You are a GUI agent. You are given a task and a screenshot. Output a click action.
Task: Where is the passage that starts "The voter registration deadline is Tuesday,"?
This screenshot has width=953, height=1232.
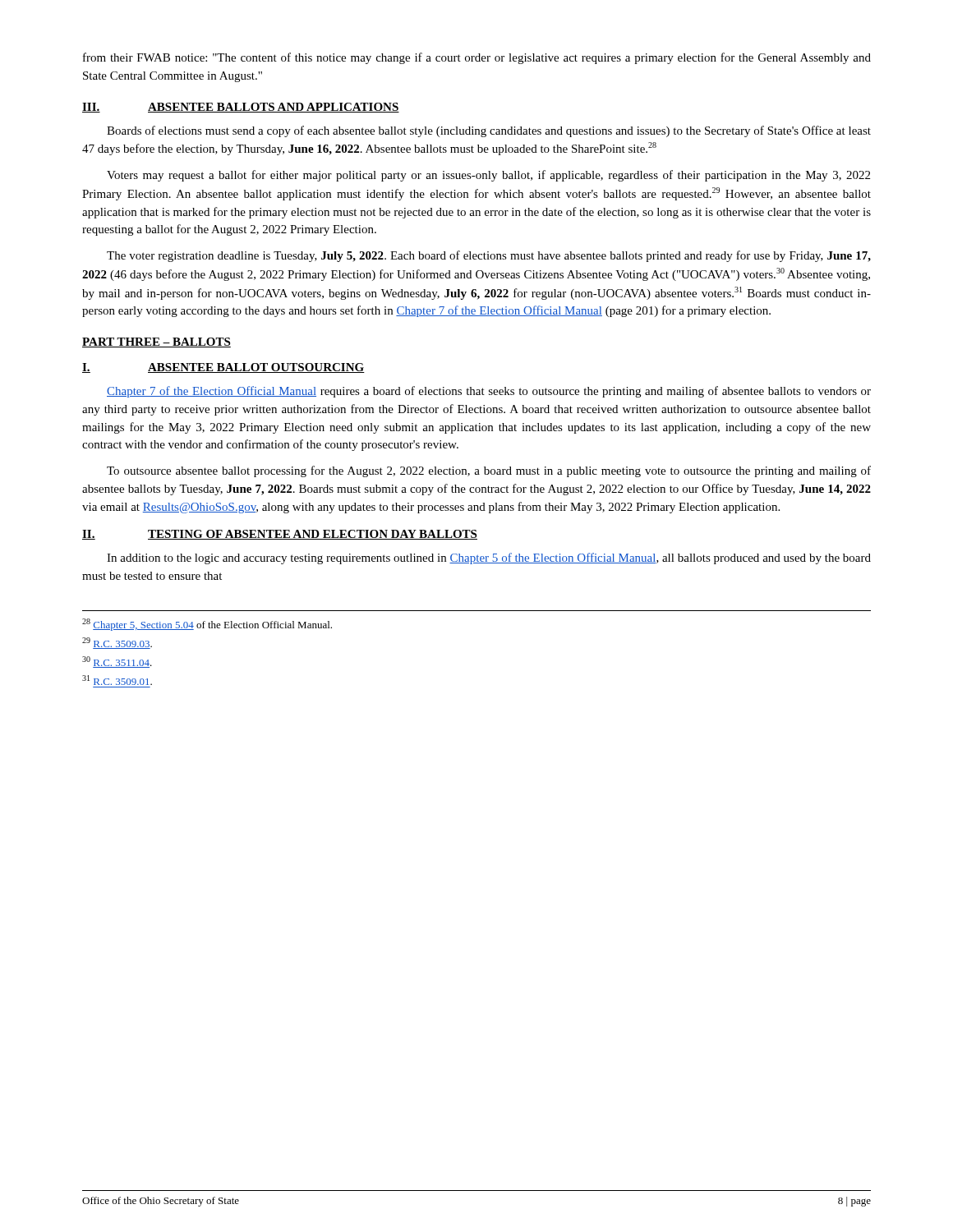coord(476,284)
